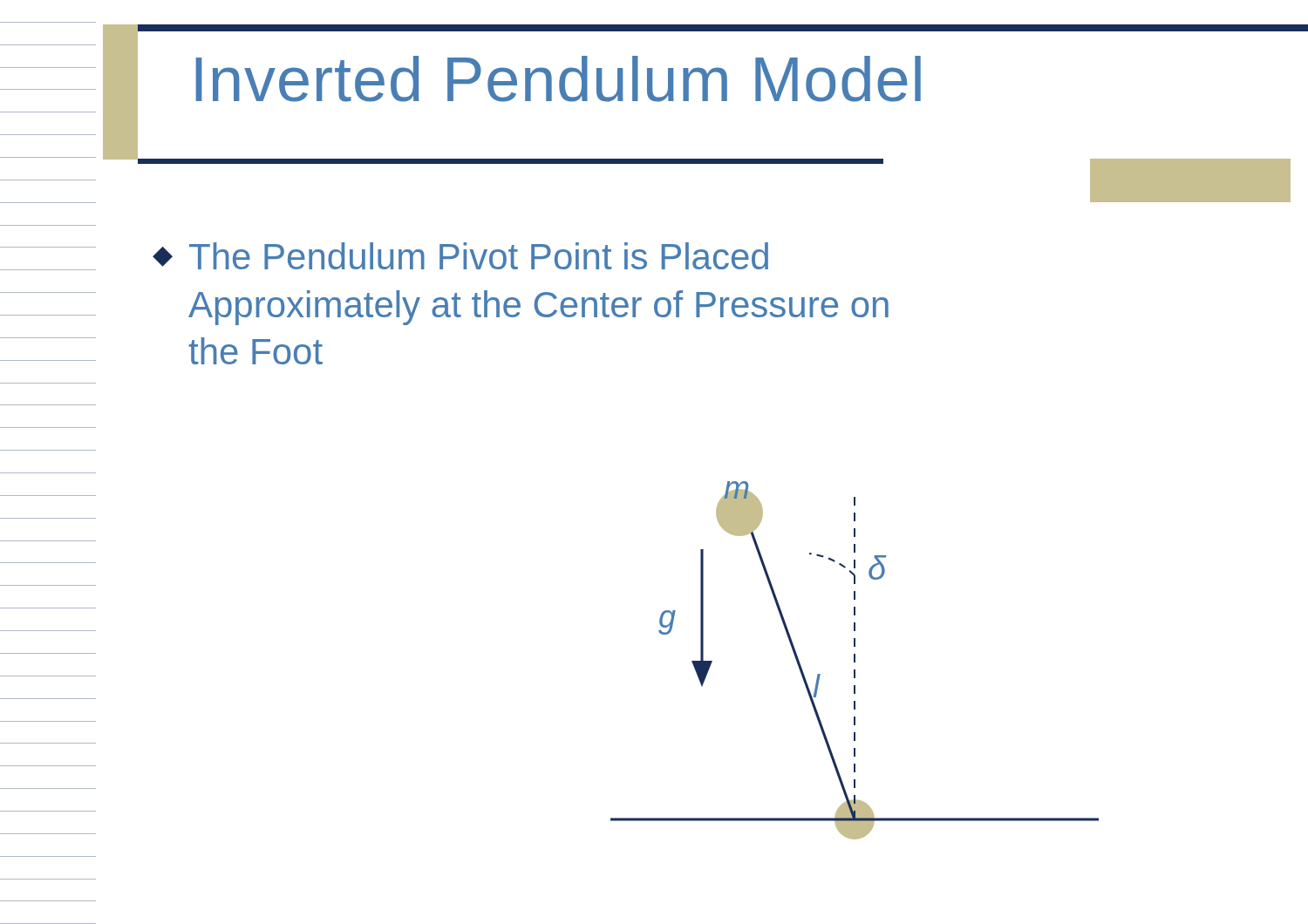The image size is (1308, 924).
Task: Locate the text "Inverted Pendulum Model"
Action: [x=558, y=79]
